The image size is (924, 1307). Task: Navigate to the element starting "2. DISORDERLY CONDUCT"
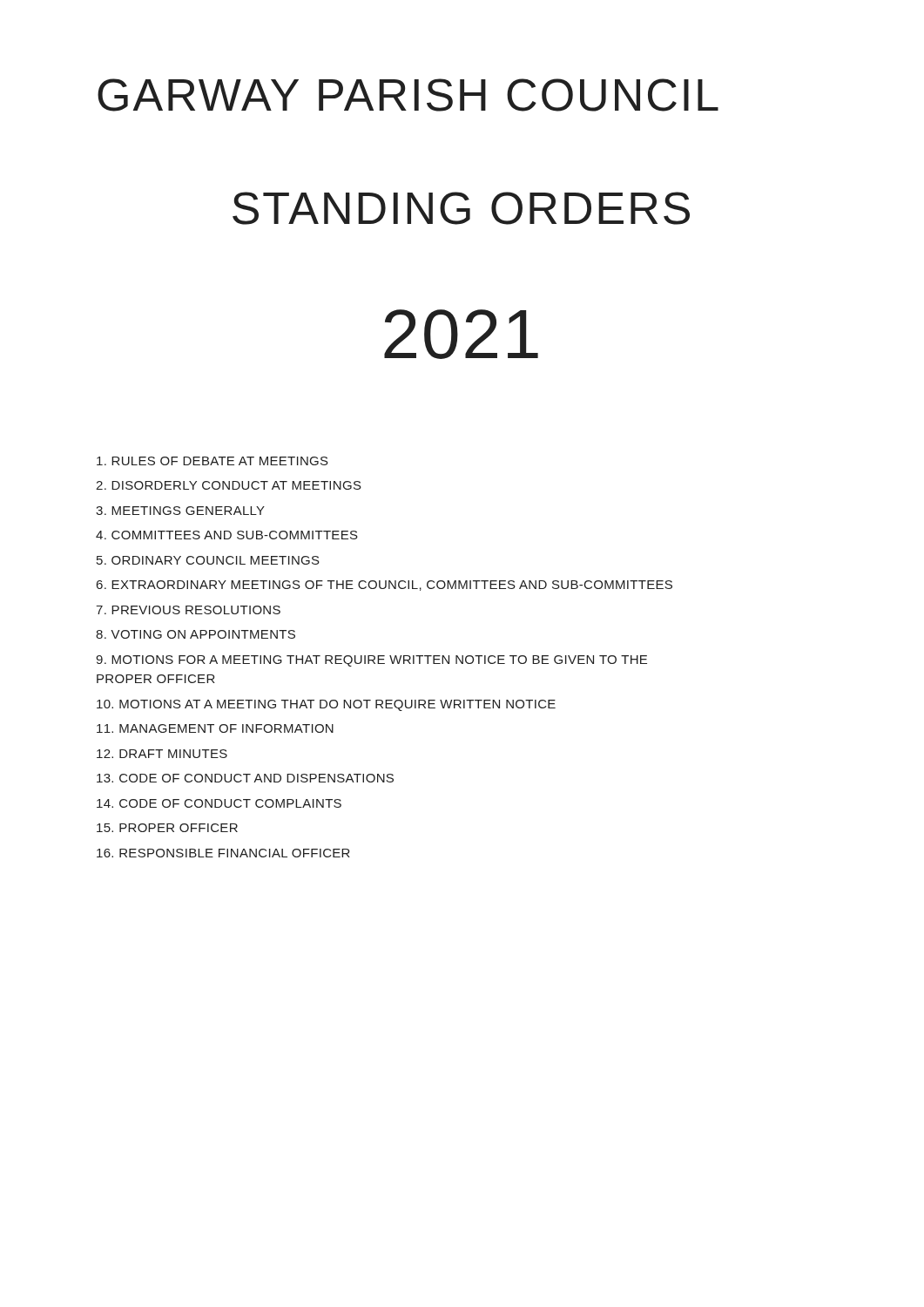tap(229, 485)
